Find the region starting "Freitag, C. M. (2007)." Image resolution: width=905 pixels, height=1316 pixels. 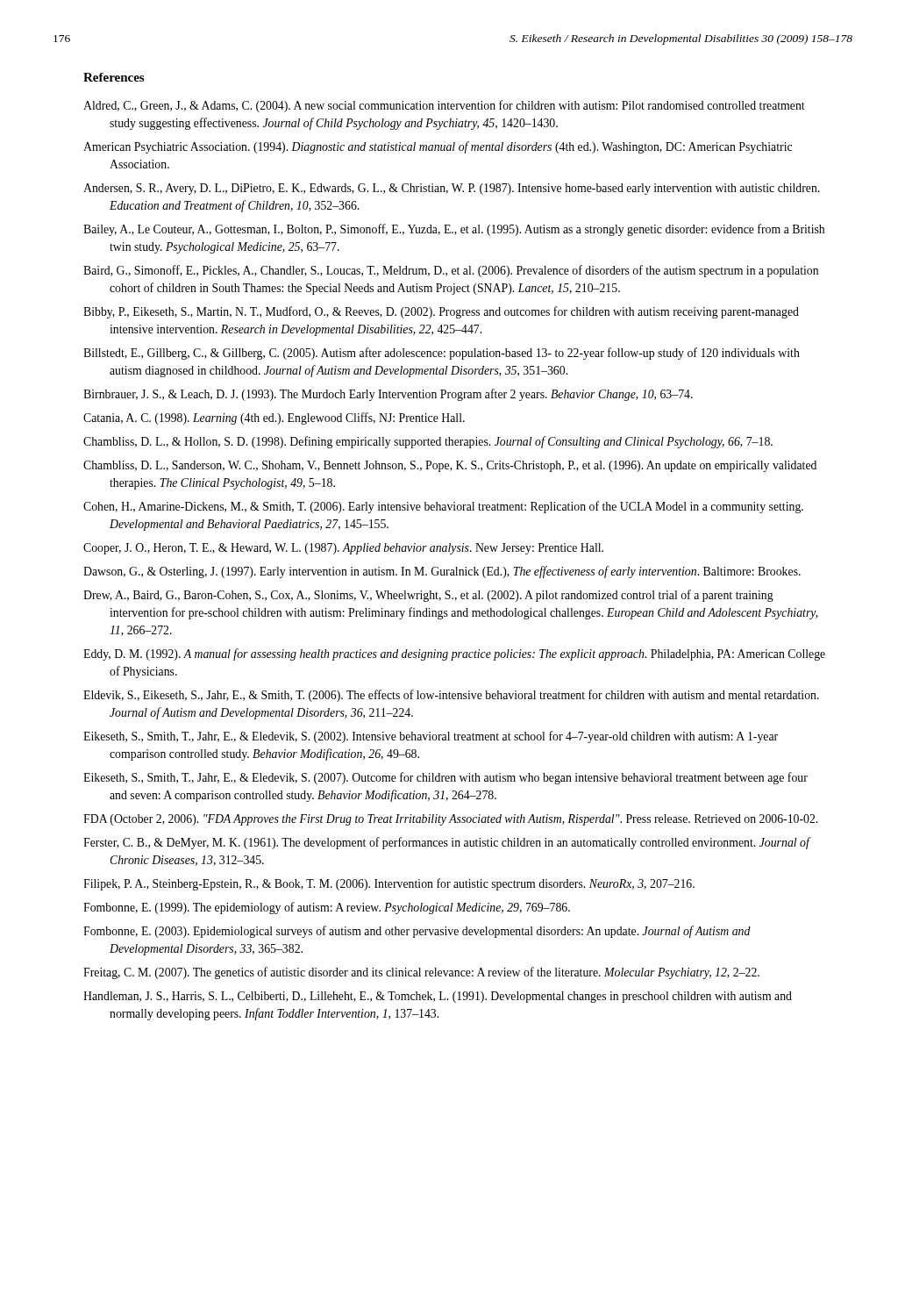tap(422, 973)
